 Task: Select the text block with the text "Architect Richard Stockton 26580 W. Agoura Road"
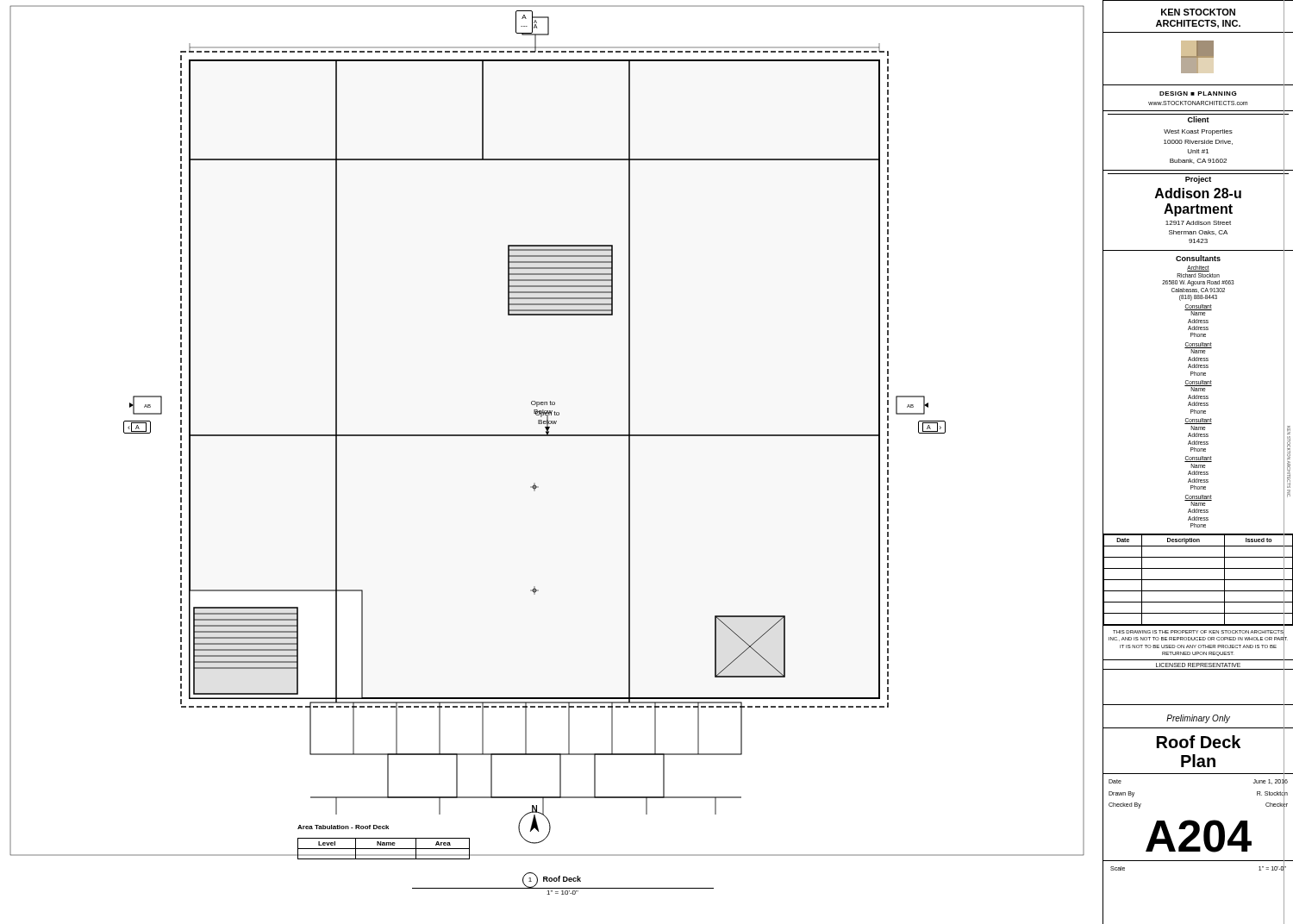click(1198, 283)
